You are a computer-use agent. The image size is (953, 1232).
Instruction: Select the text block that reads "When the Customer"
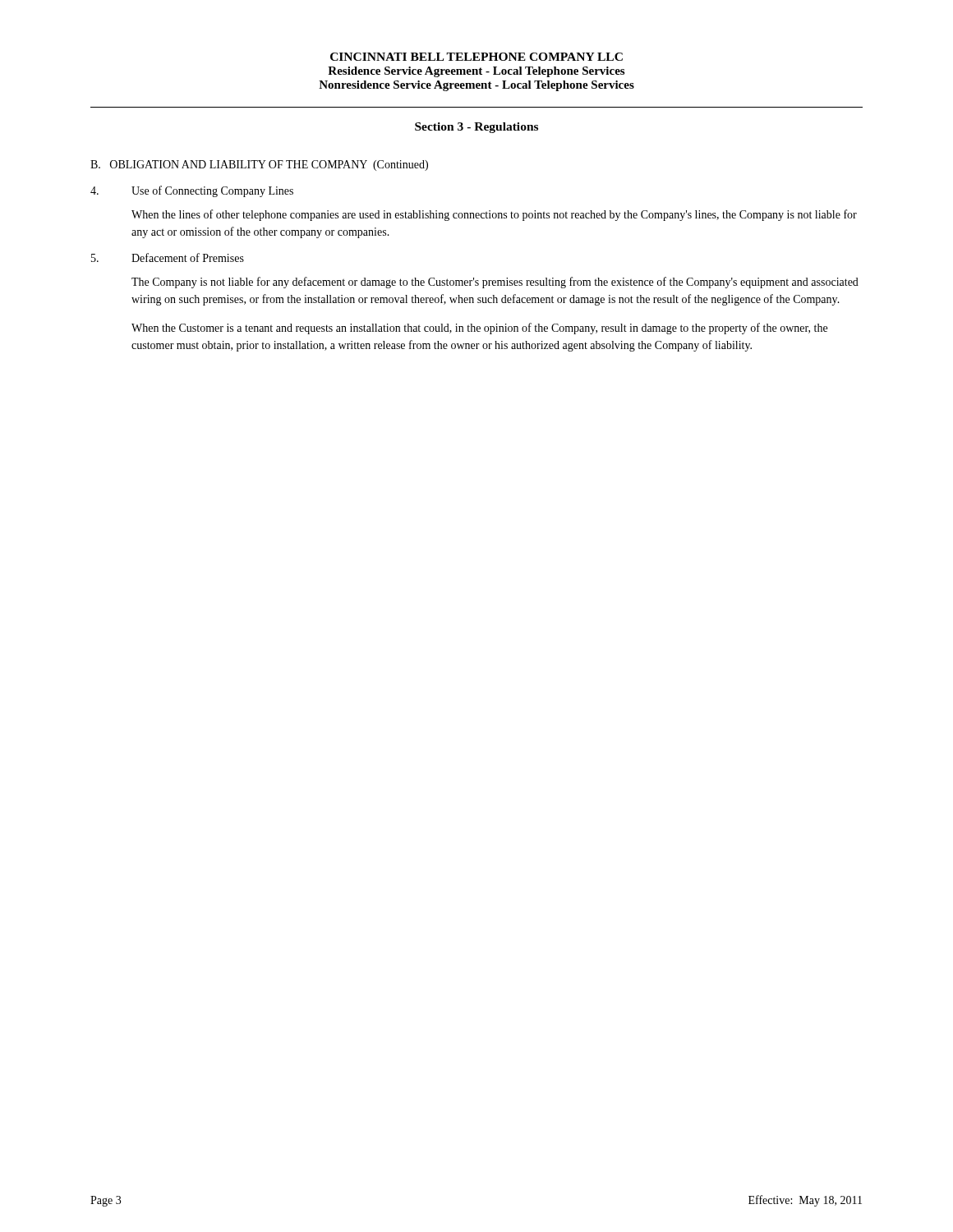[x=480, y=337]
